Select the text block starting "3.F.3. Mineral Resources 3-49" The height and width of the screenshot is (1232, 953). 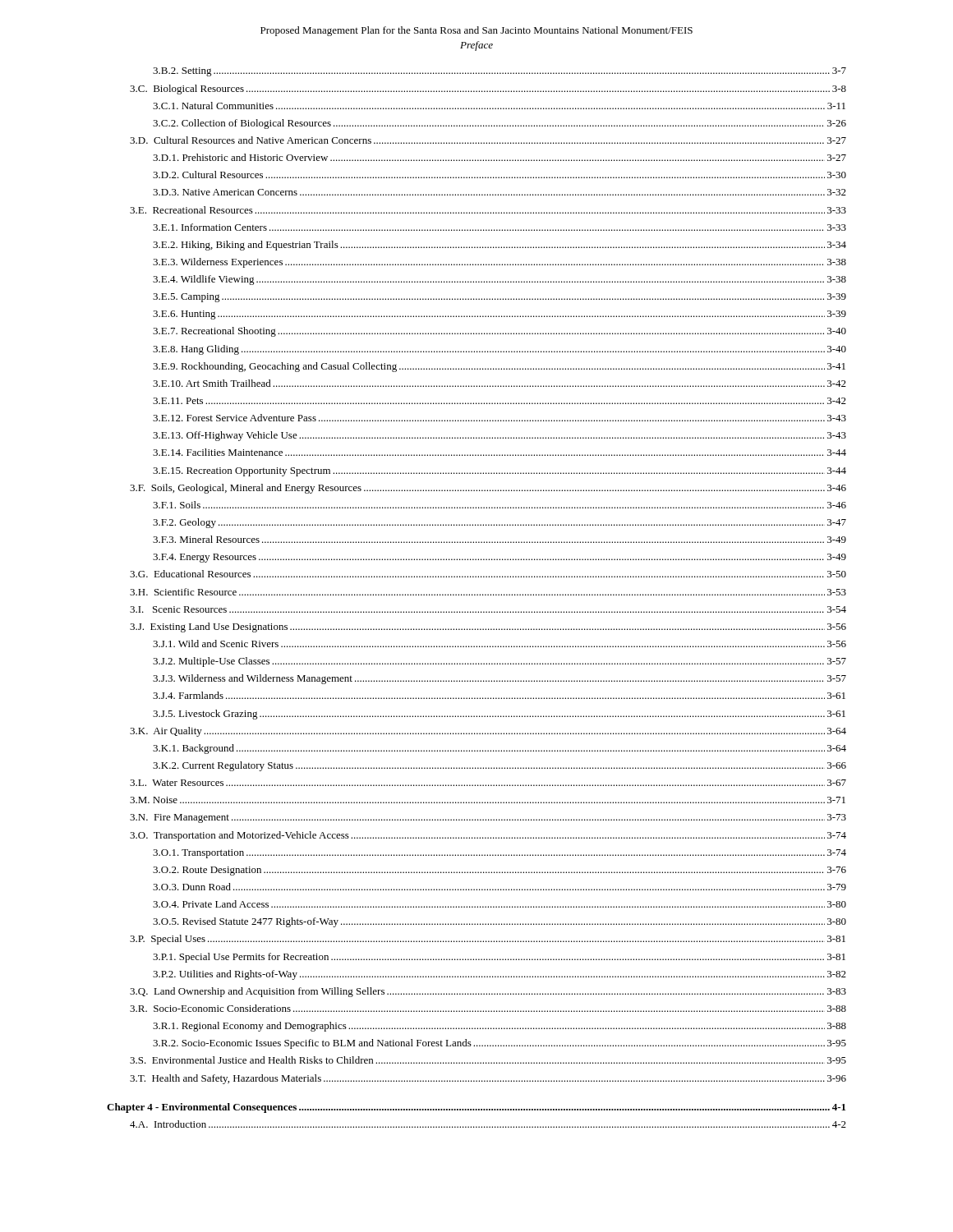click(x=499, y=540)
